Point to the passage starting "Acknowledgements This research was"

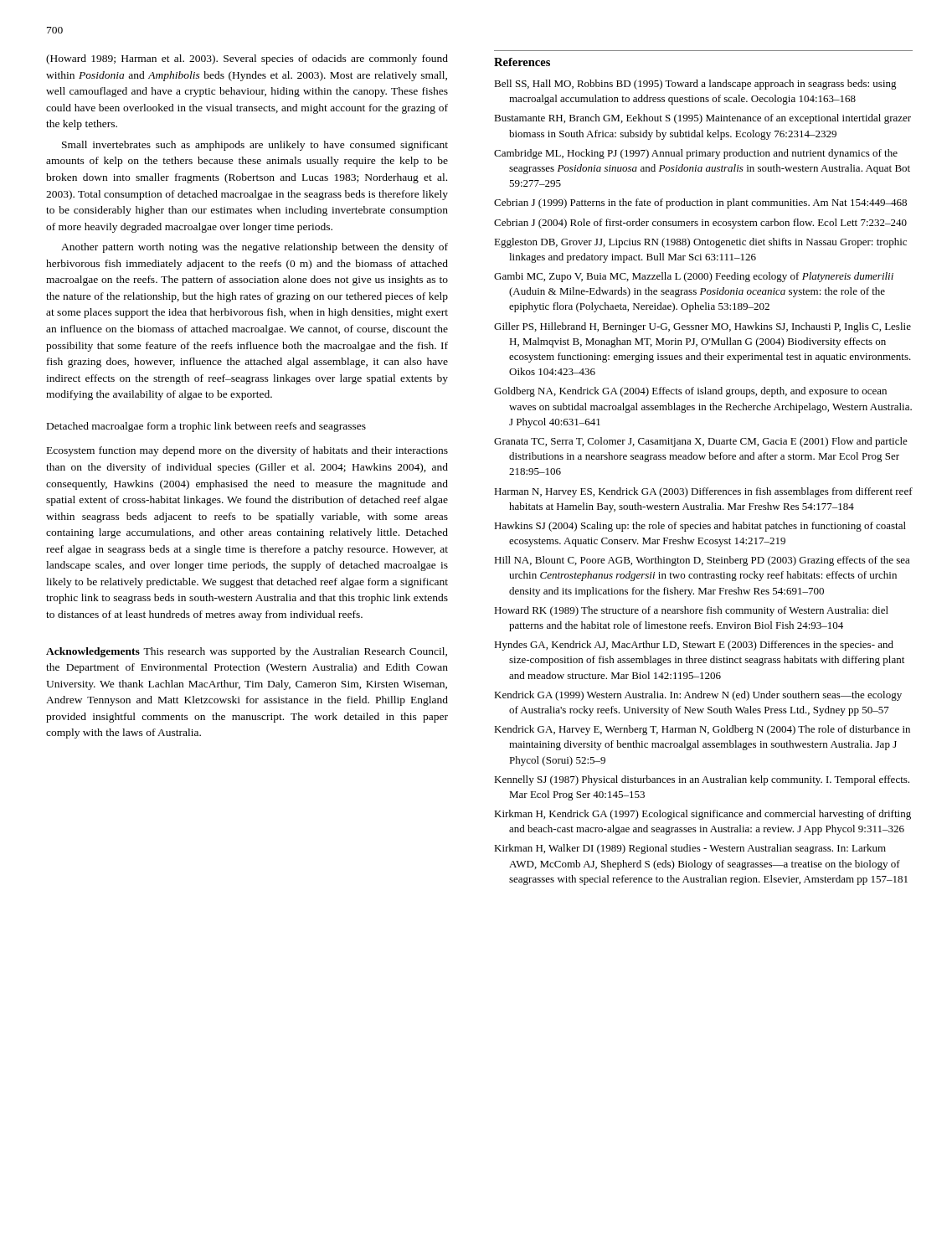tap(247, 692)
